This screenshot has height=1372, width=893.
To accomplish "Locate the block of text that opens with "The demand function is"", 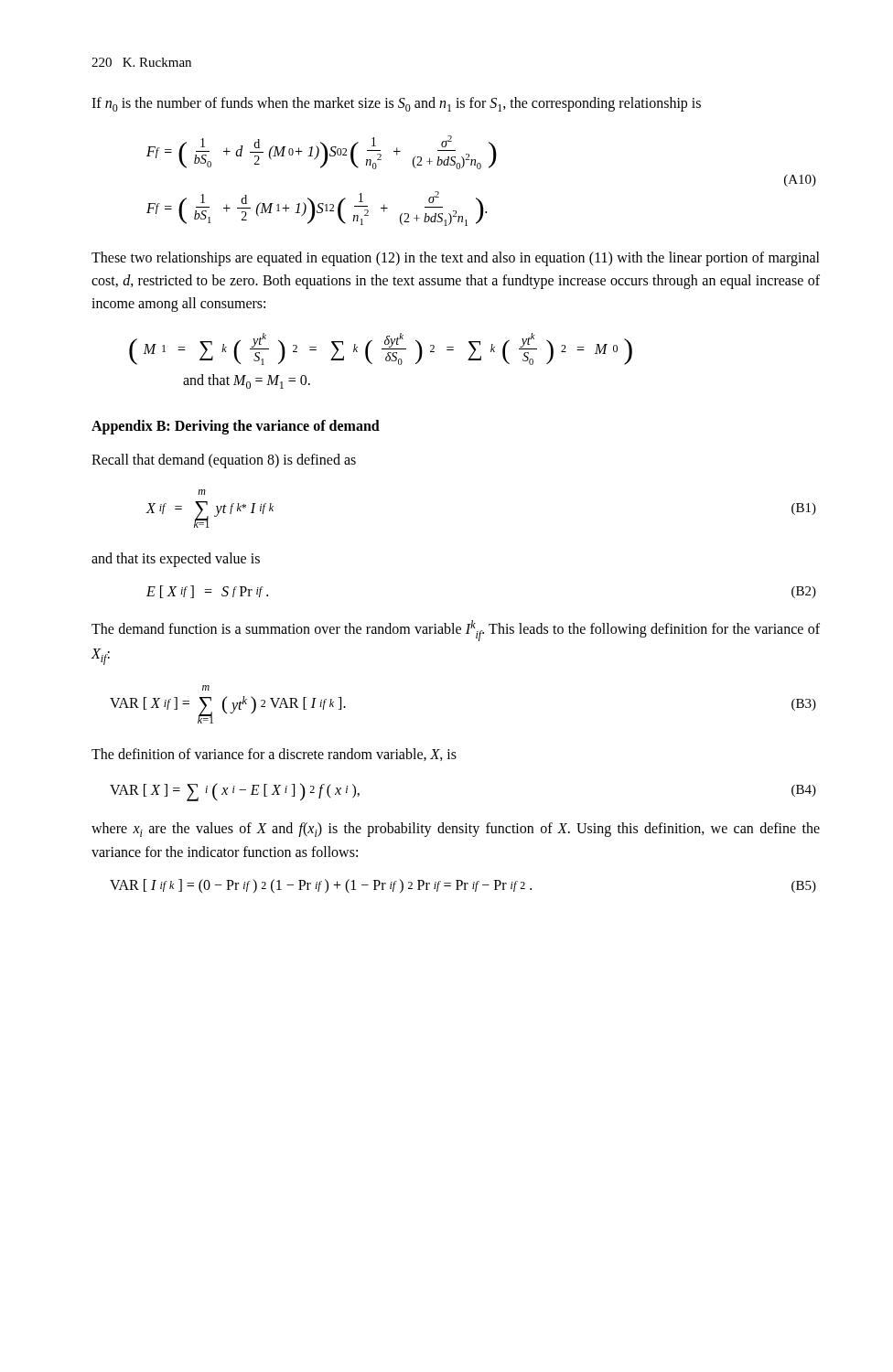I will (x=456, y=642).
